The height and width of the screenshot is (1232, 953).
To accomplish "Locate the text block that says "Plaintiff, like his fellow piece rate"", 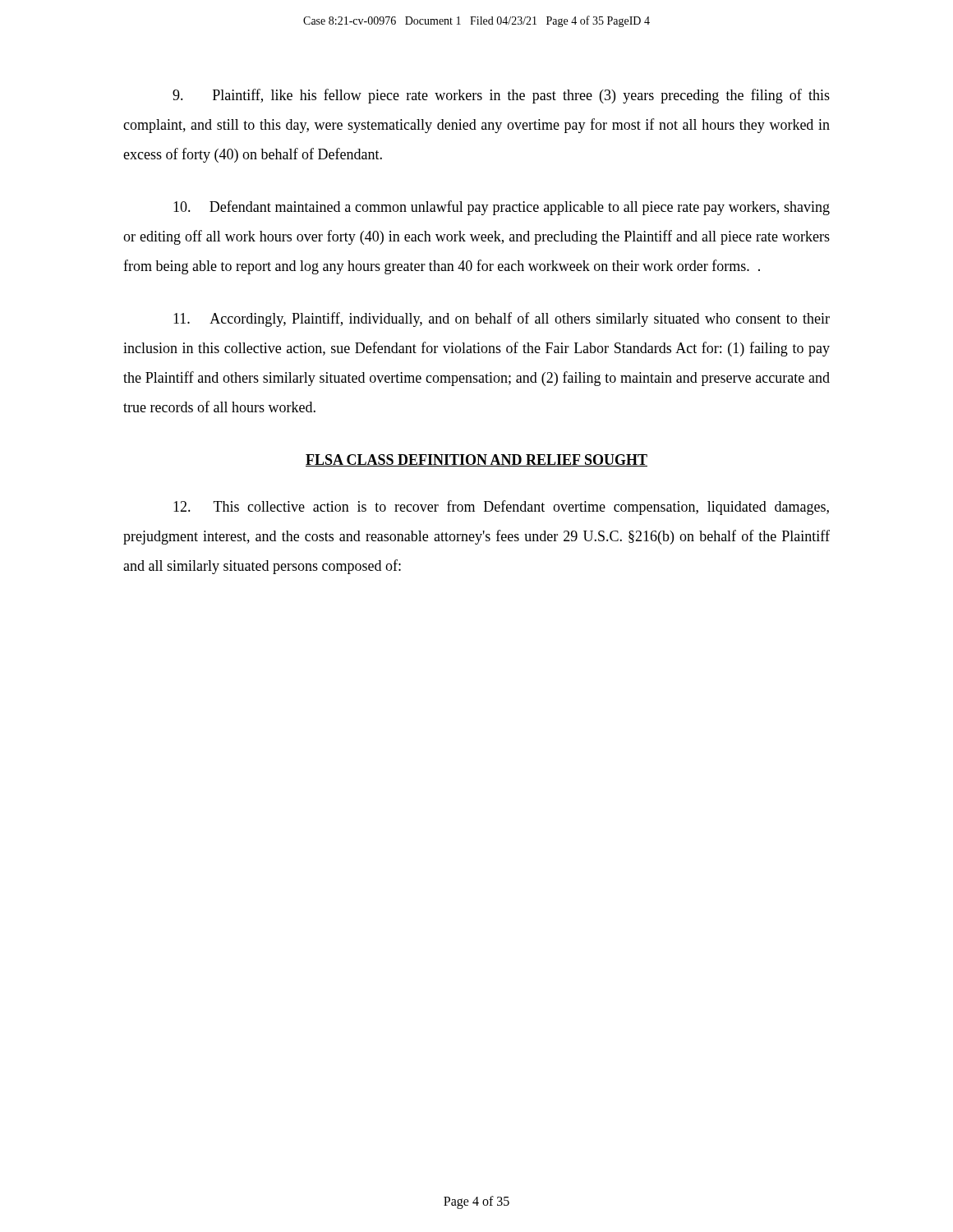I will 476,125.
